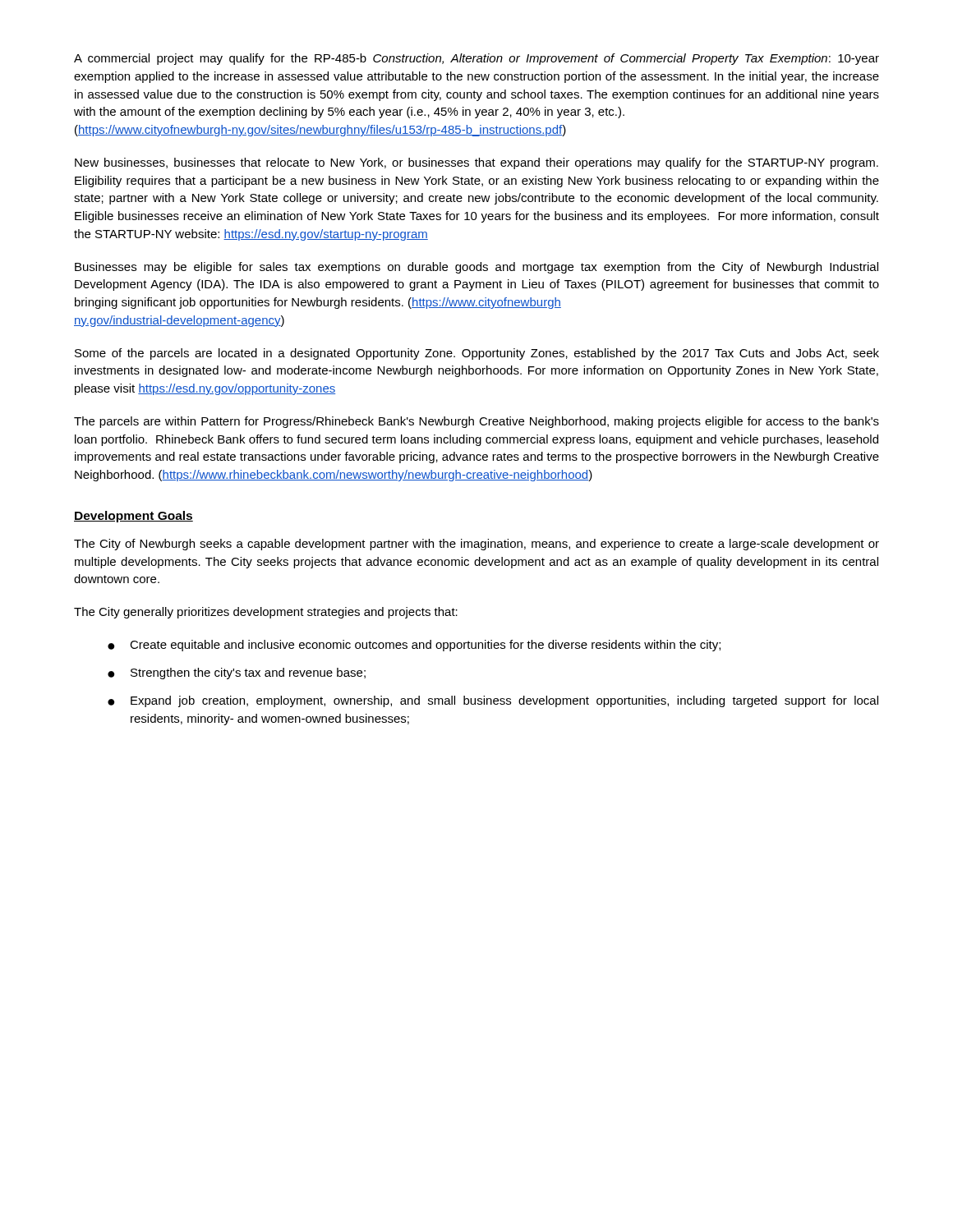
Task: Locate the text block that reads "New businesses, businesses"
Action: 476,198
